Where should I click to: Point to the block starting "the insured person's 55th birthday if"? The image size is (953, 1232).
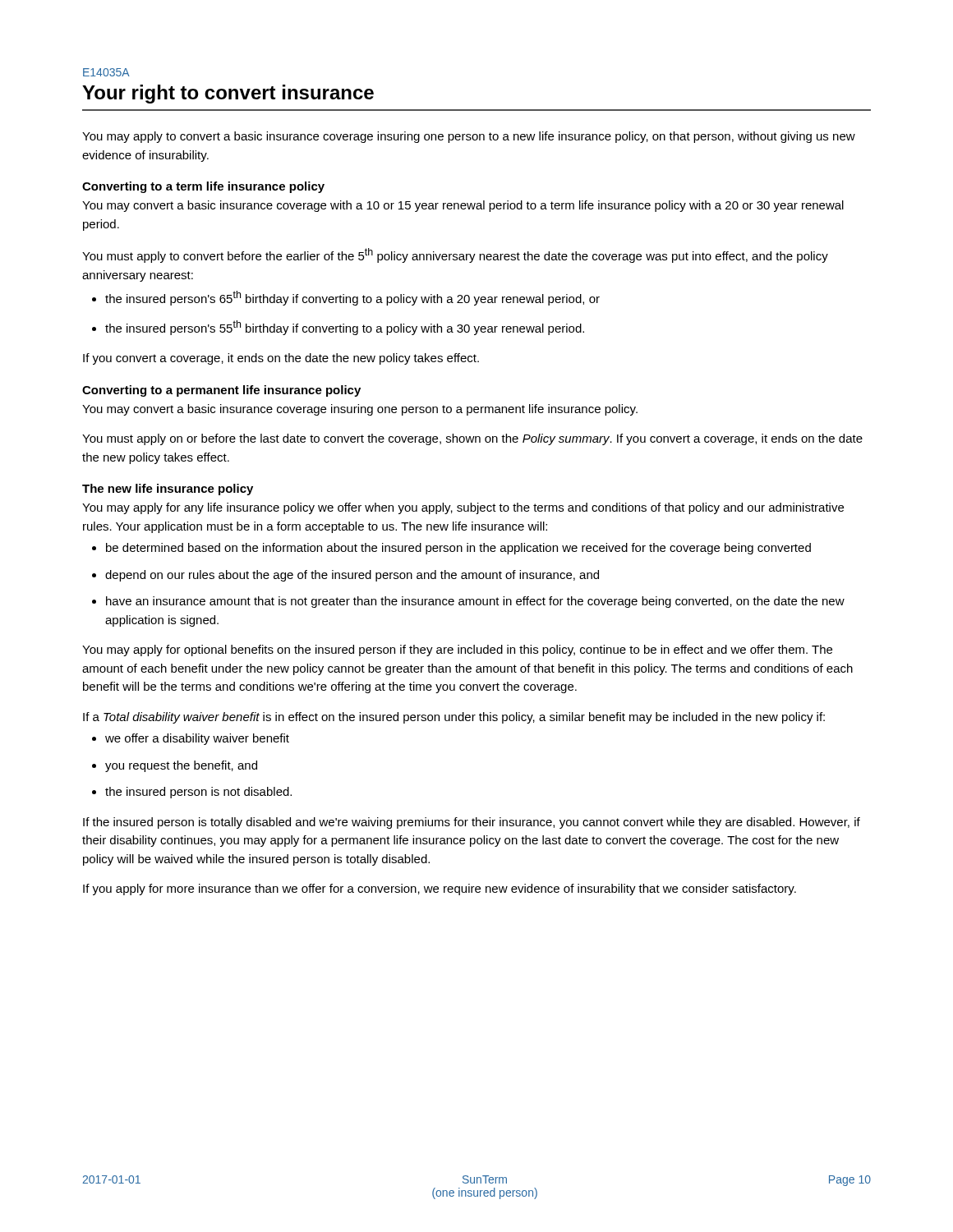(x=476, y=327)
